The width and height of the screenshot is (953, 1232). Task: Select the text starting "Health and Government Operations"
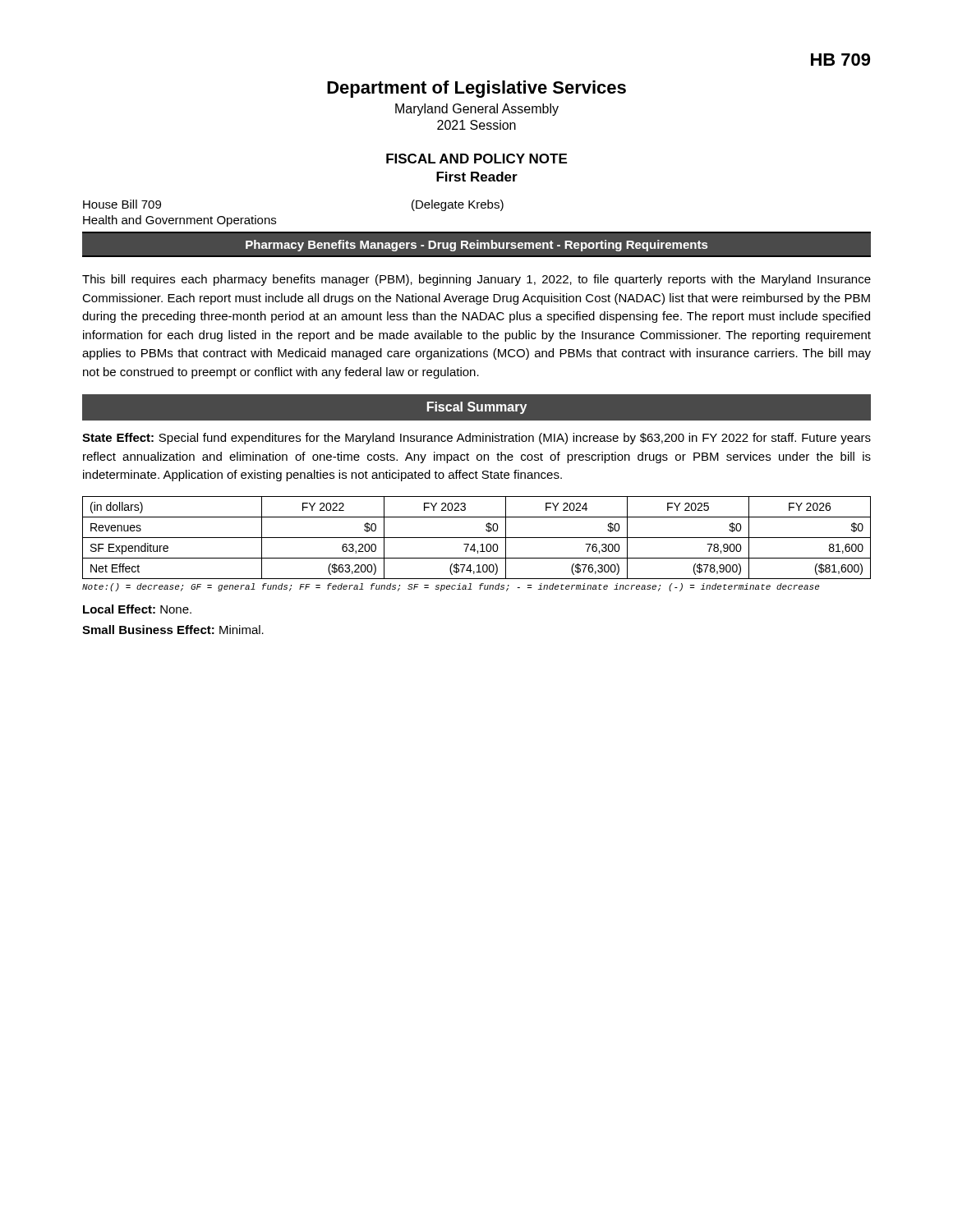coord(179,220)
